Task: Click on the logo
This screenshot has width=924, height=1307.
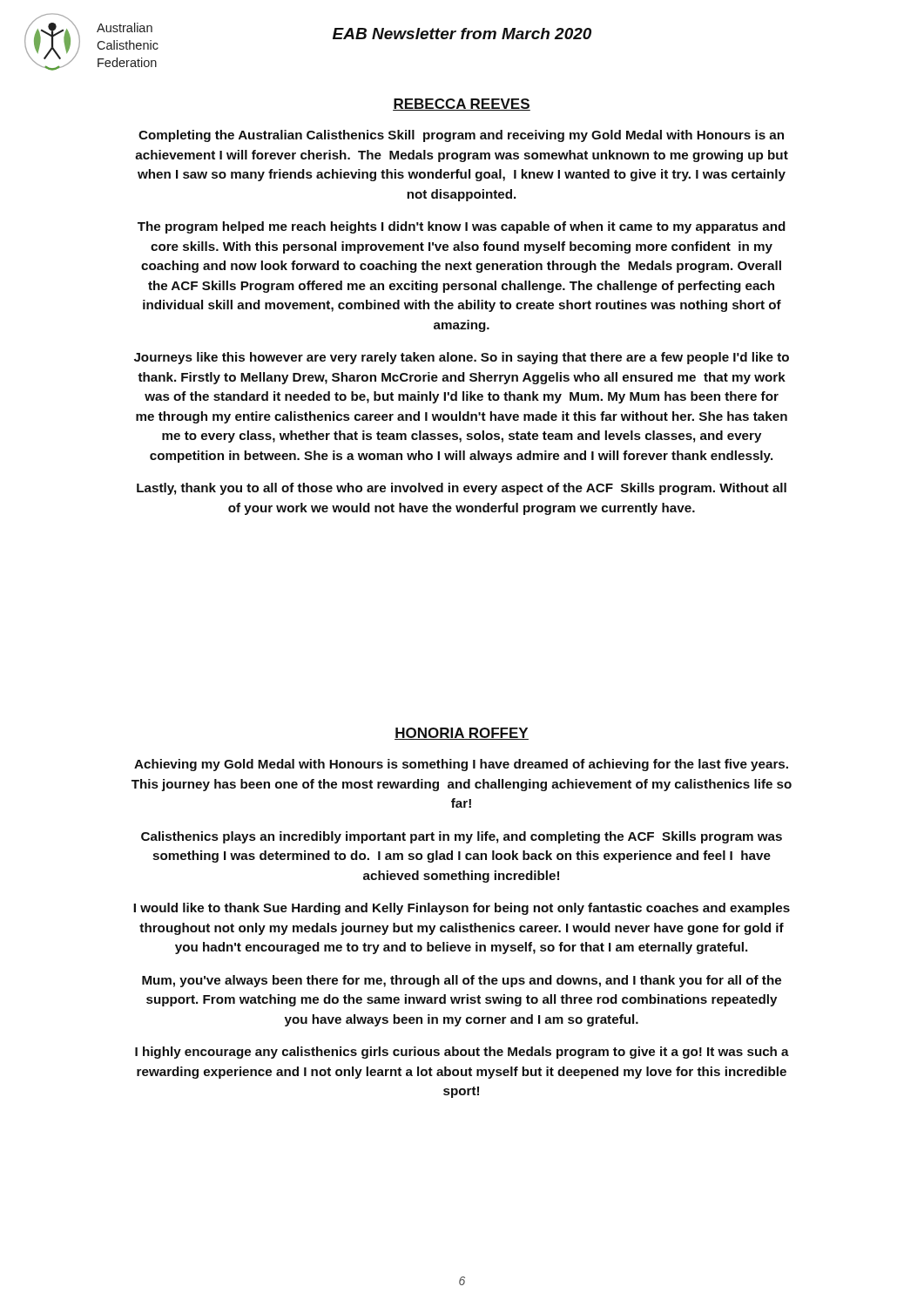Action: 90,44
